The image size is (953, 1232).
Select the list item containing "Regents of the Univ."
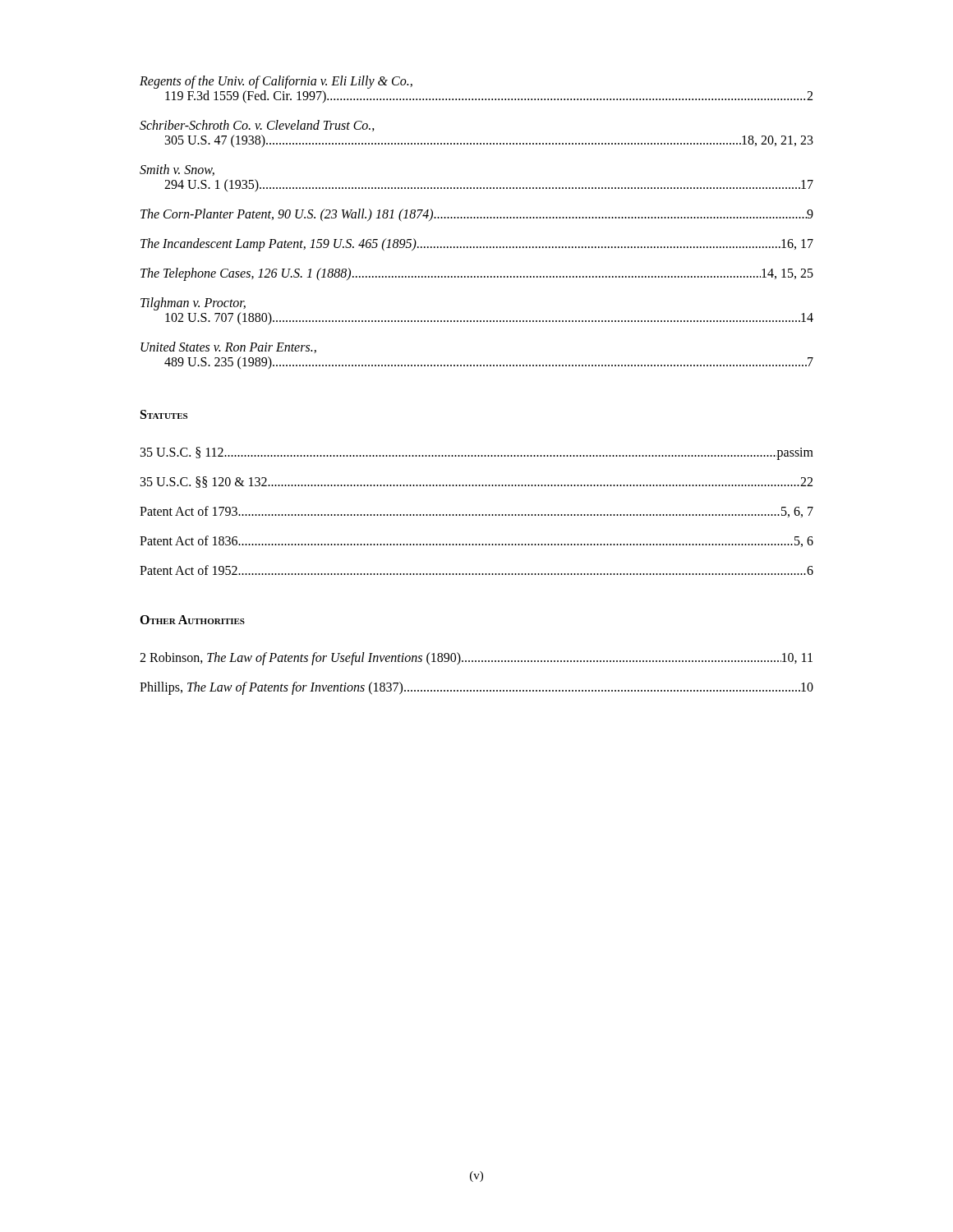476,89
